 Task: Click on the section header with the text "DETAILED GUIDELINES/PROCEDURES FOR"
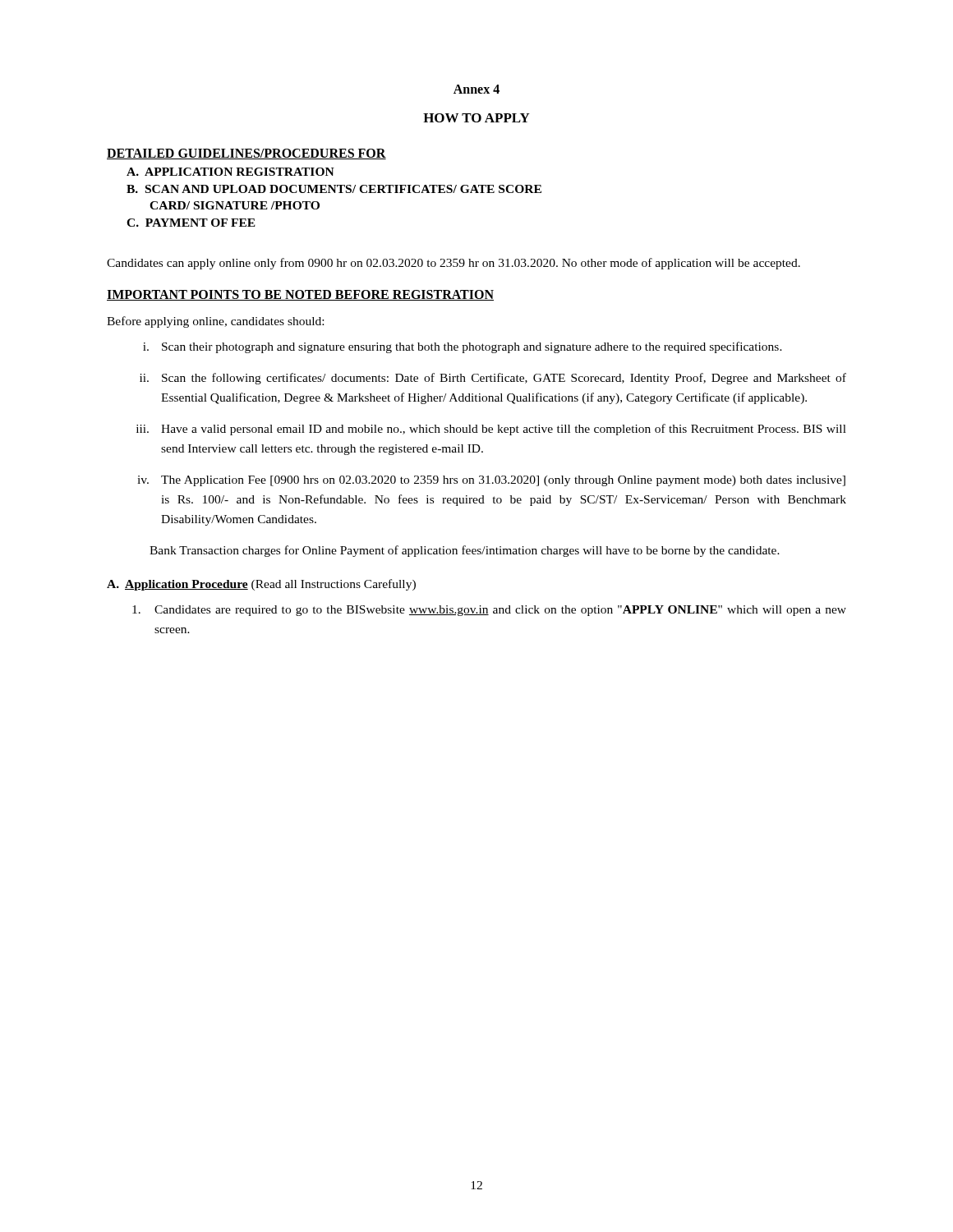(476, 188)
